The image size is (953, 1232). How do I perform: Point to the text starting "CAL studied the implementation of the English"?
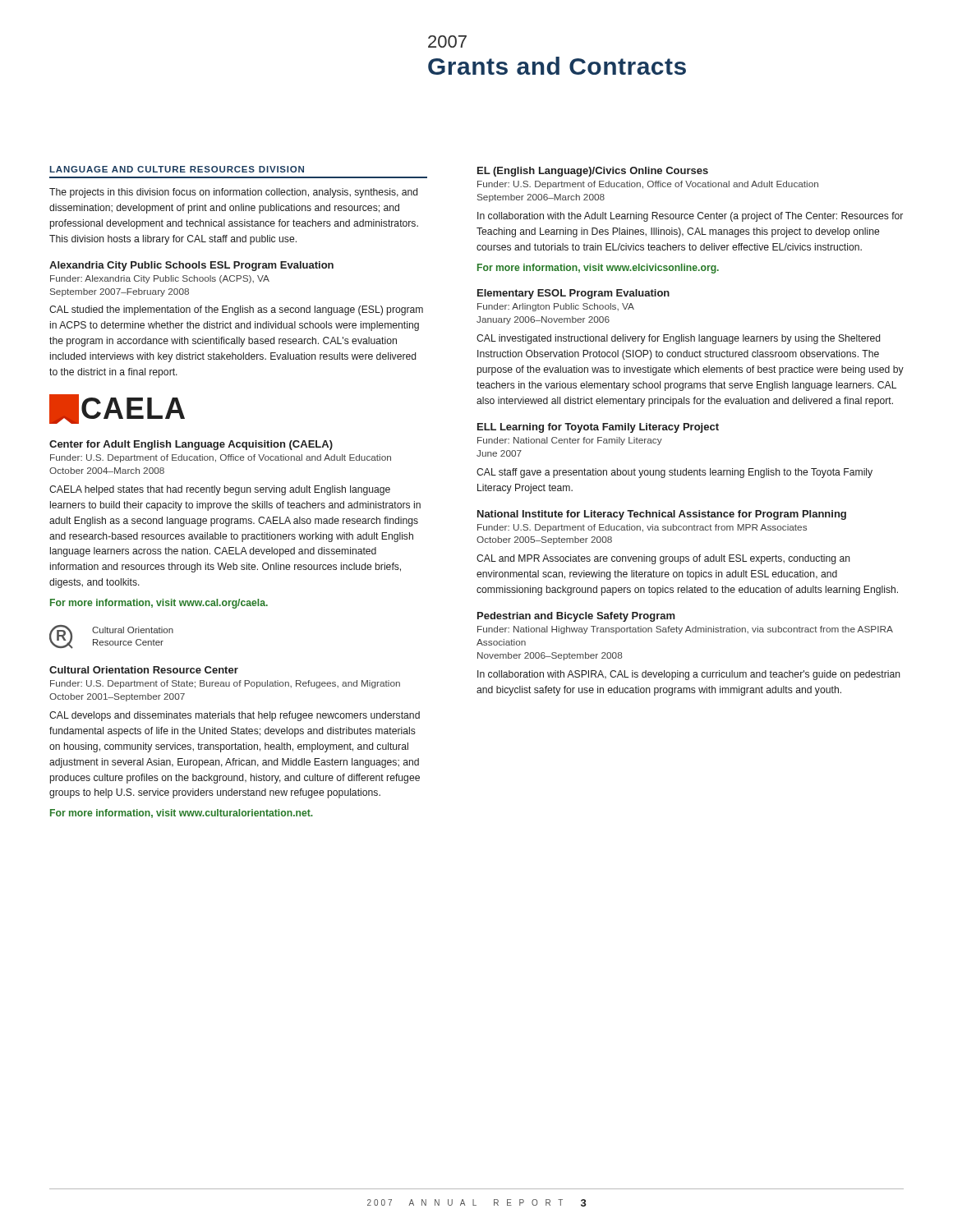236,341
